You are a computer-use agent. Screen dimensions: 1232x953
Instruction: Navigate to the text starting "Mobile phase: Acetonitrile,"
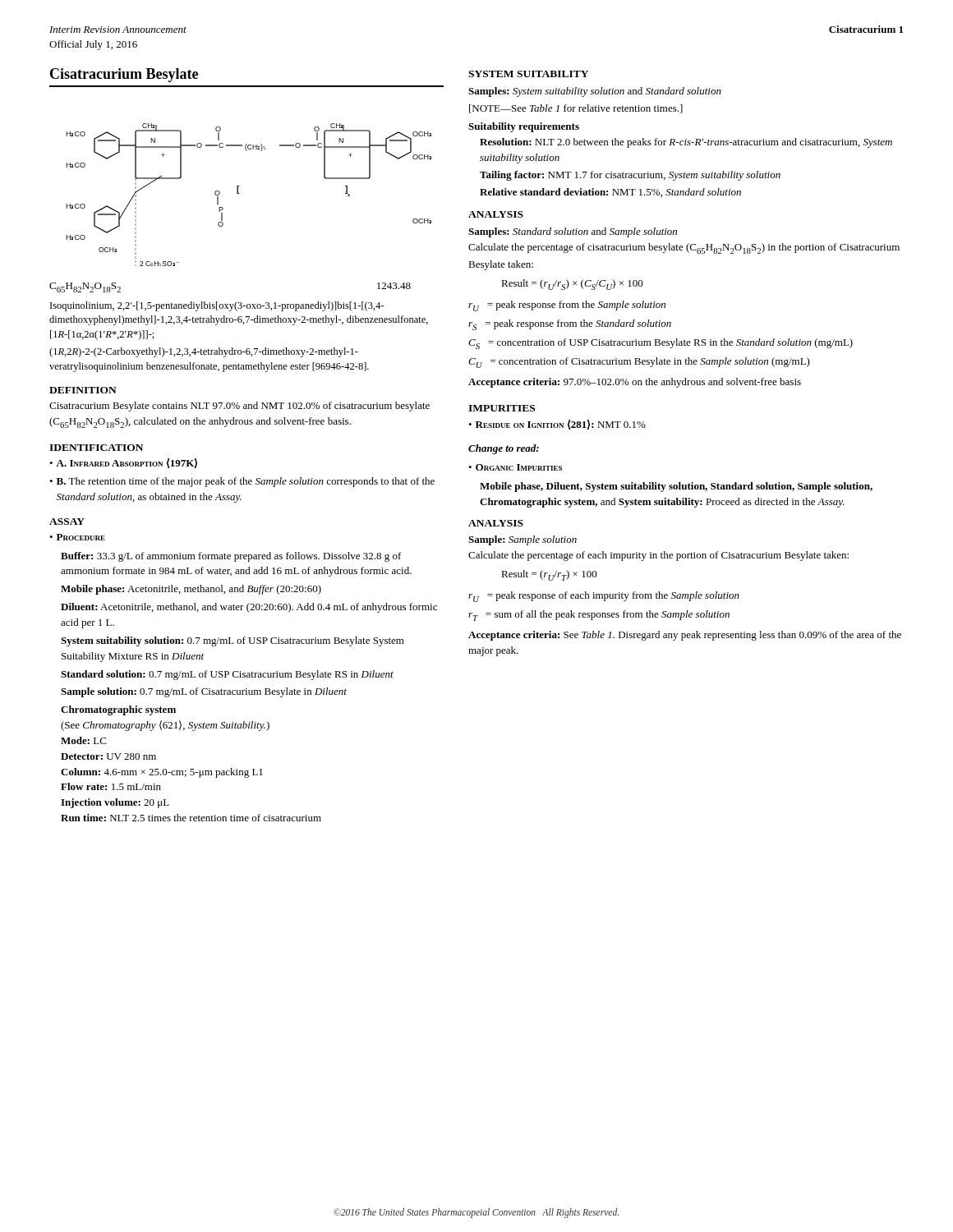(x=191, y=589)
